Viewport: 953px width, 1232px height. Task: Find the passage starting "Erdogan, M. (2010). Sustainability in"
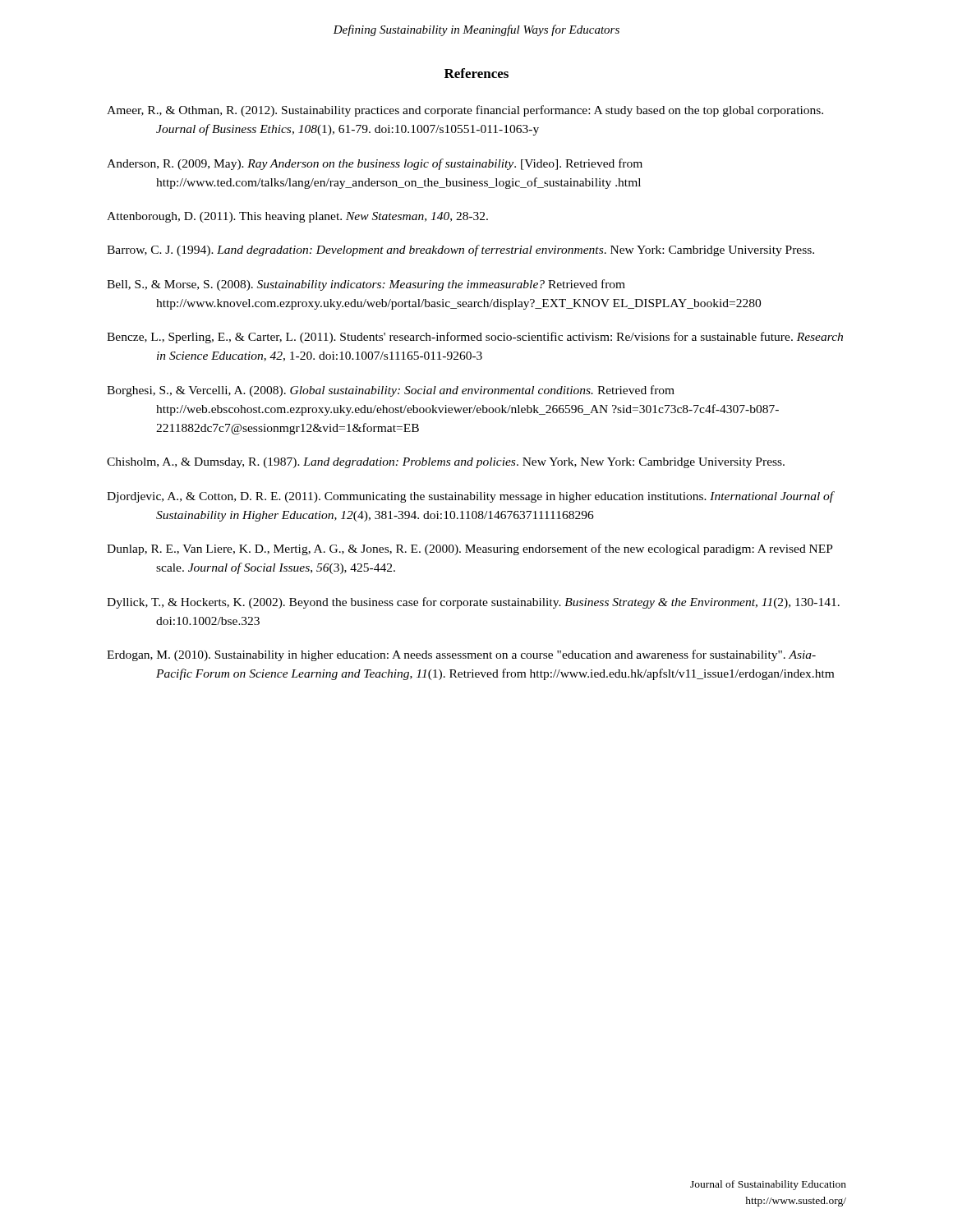tap(471, 664)
